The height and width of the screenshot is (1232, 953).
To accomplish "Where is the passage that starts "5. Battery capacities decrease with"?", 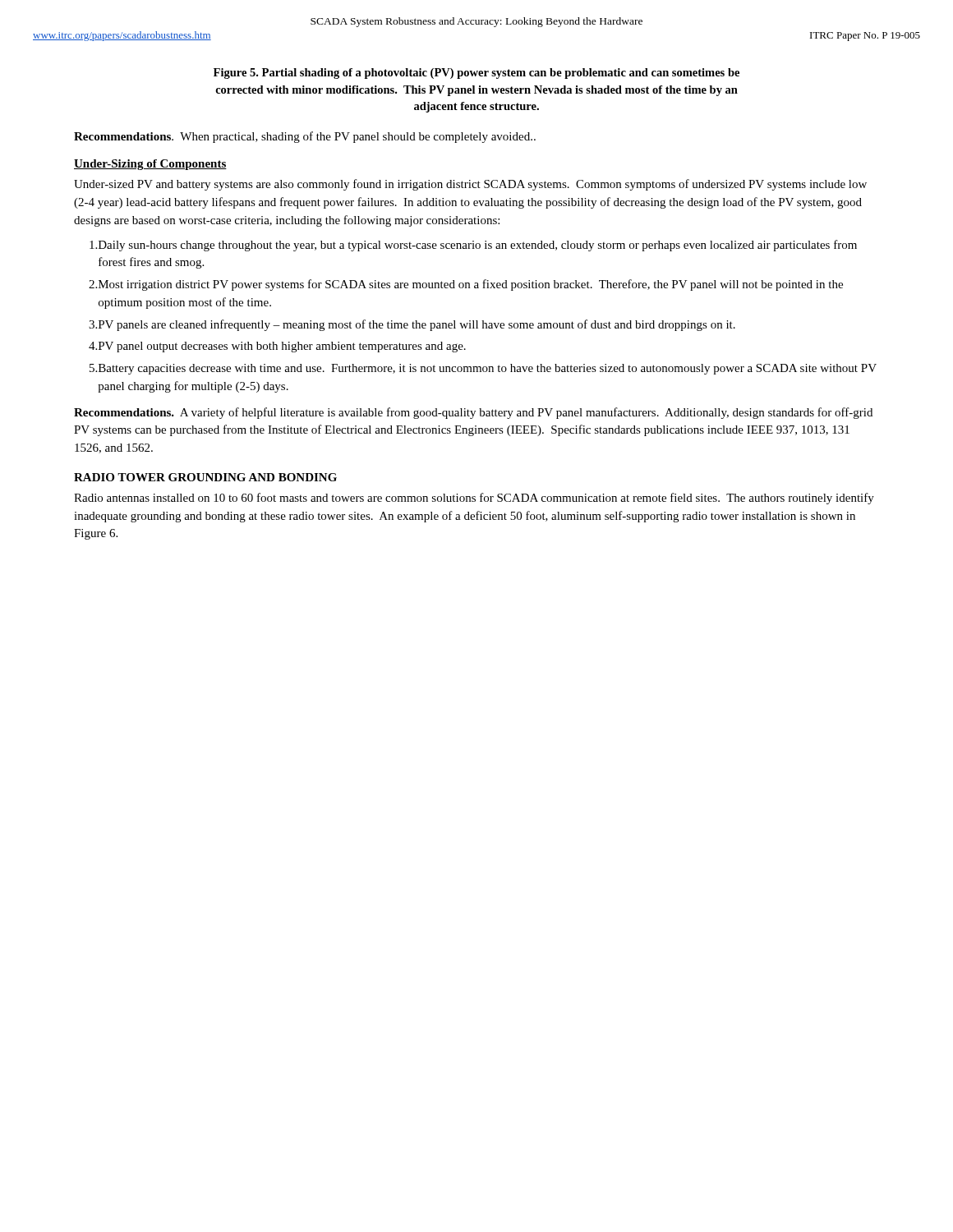I will pos(476,378).
